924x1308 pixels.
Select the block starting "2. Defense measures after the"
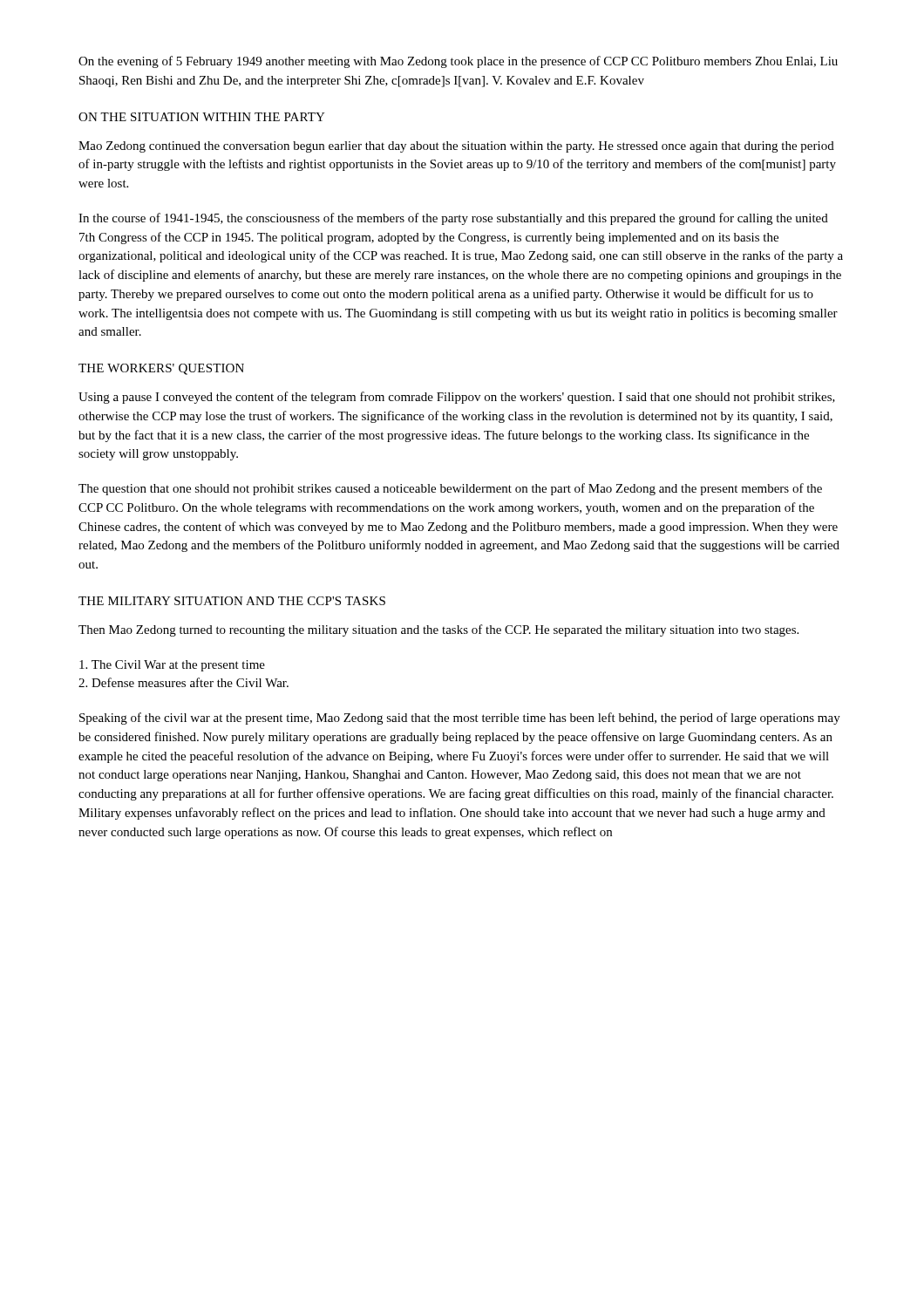[184, 683]
